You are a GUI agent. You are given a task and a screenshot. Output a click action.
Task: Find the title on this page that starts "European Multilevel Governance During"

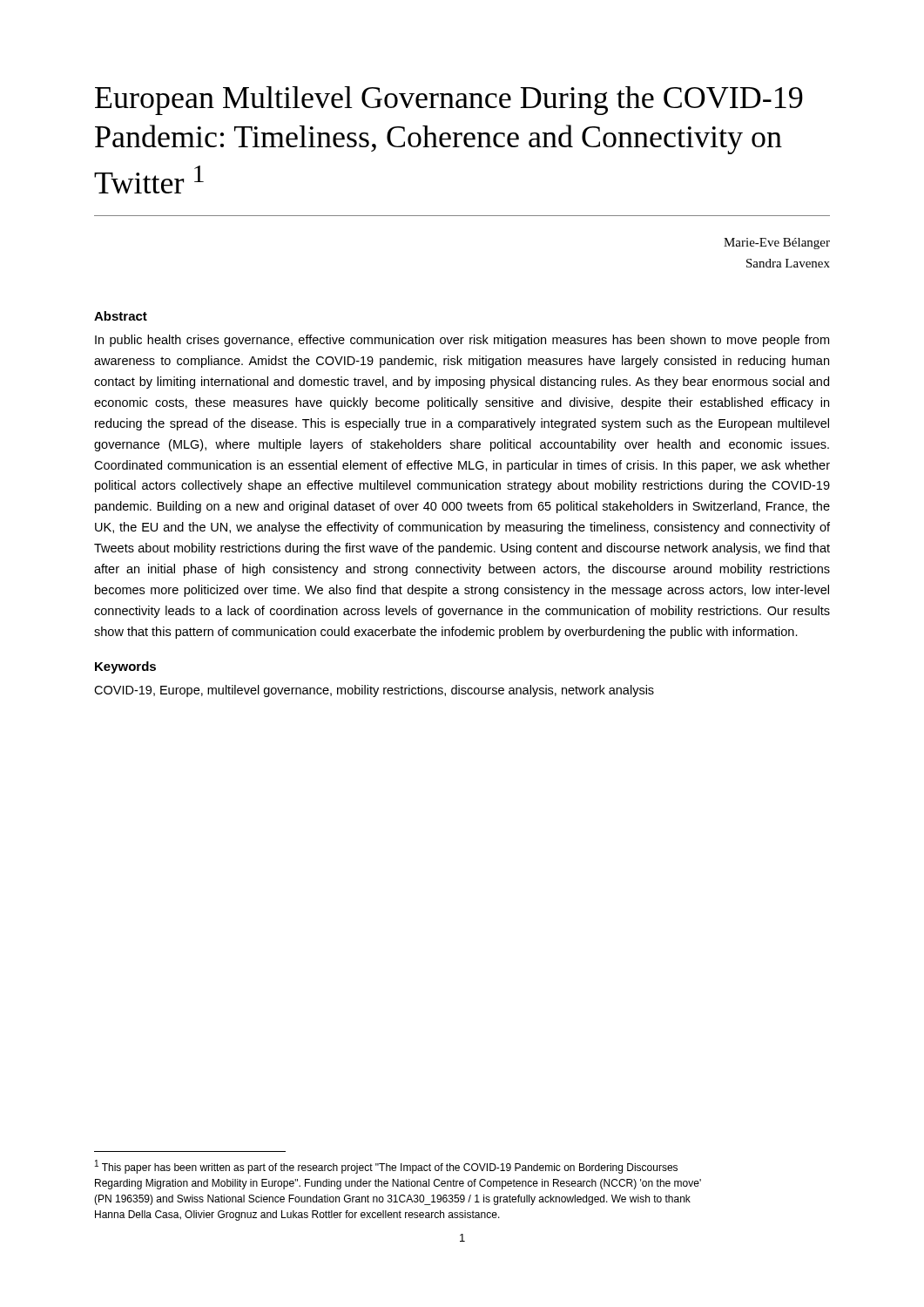462,147
